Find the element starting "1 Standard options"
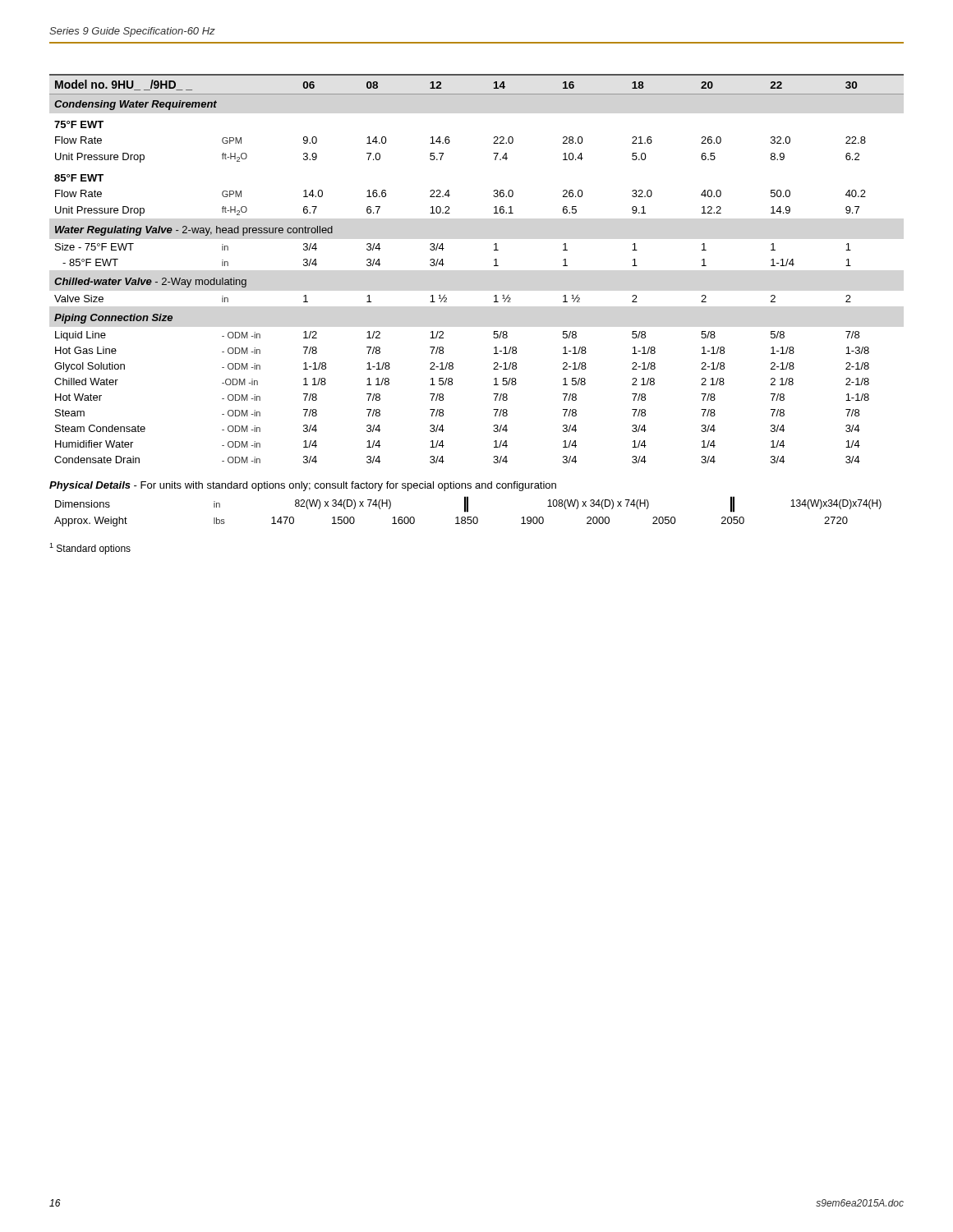 pos(90,548)
